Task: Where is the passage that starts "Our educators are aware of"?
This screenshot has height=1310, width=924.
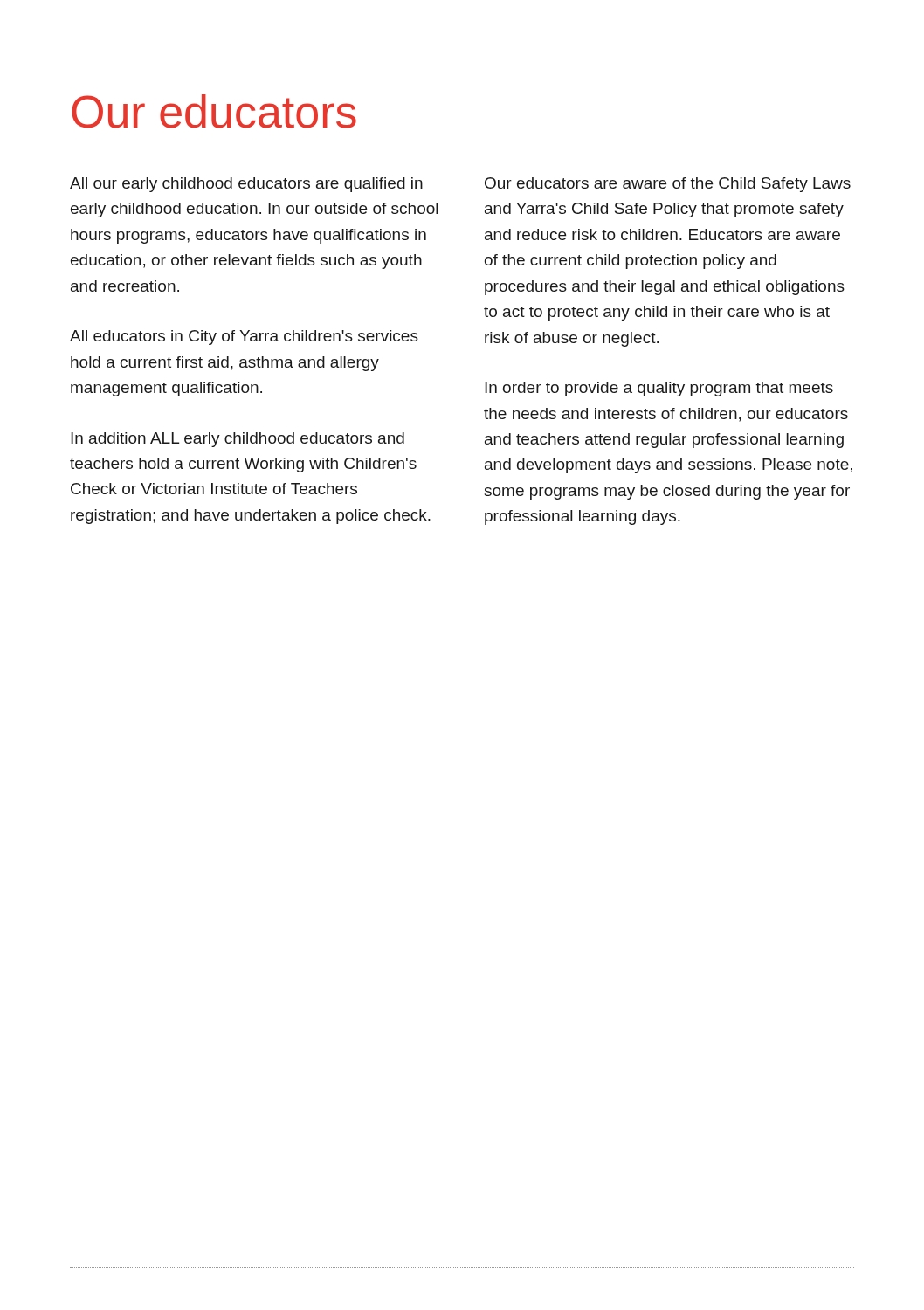Action: pyautogui.click(x=668, y=185)
